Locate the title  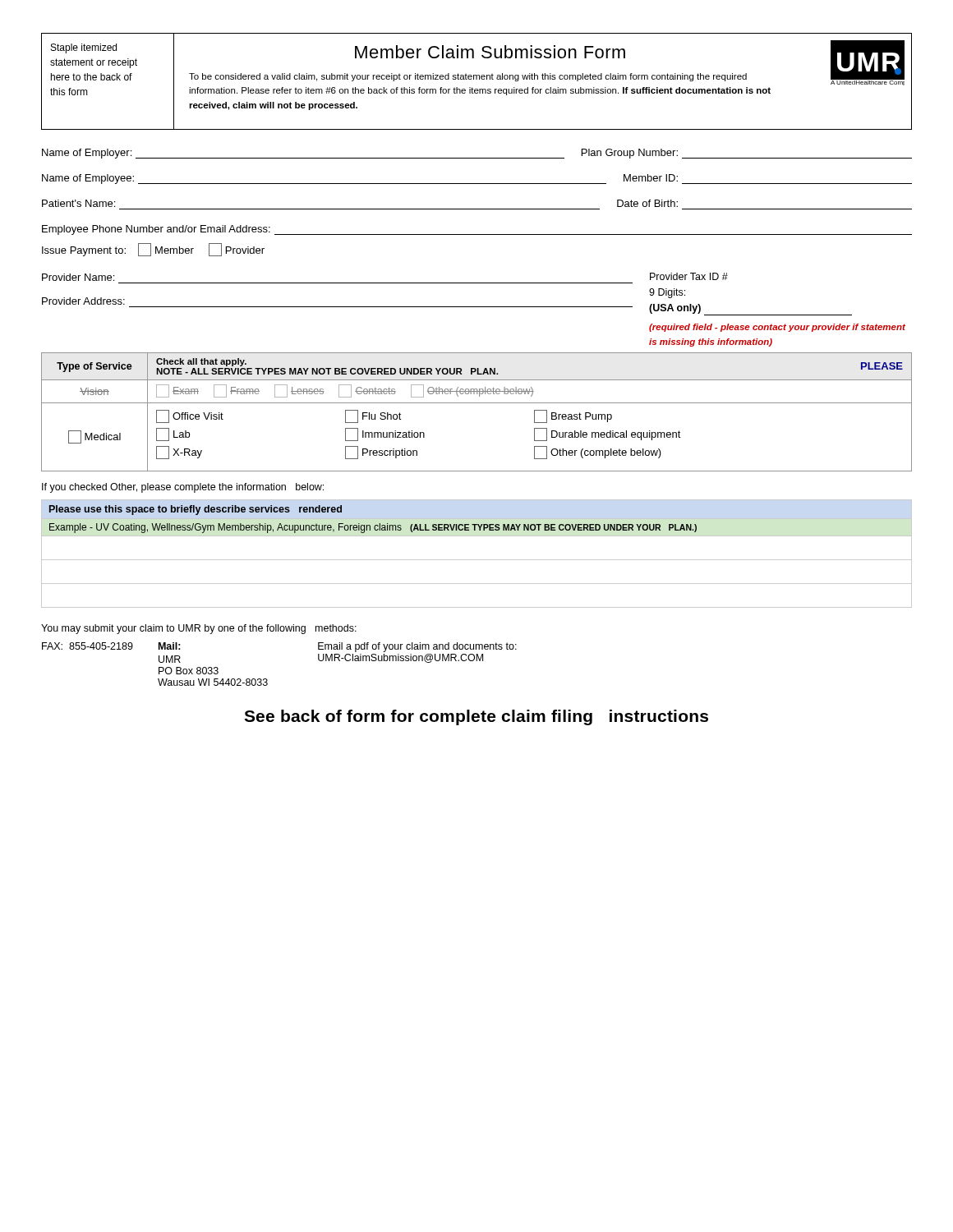[476, 716]
